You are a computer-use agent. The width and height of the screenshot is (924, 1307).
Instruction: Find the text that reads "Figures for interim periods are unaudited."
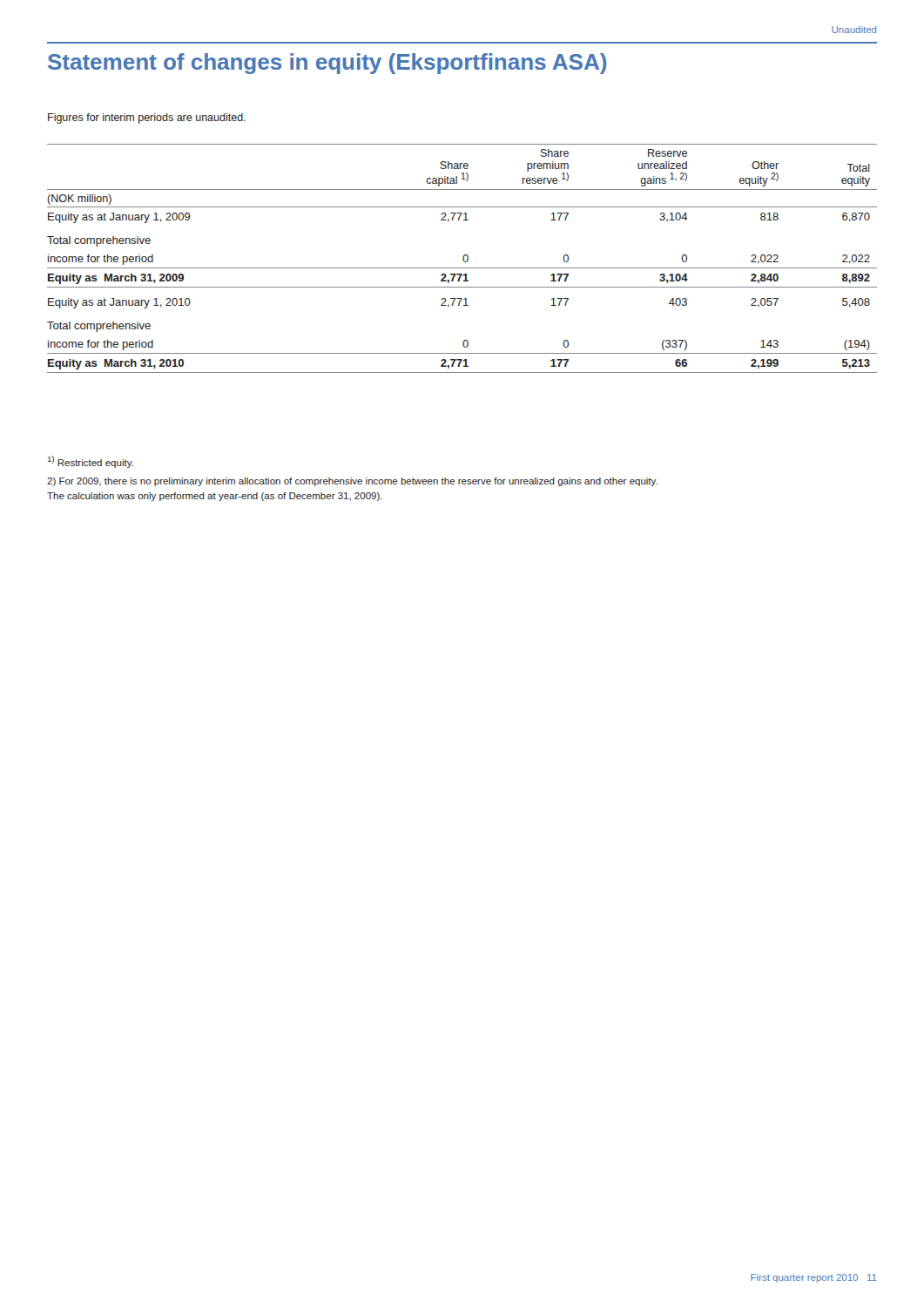coord(147,118)
